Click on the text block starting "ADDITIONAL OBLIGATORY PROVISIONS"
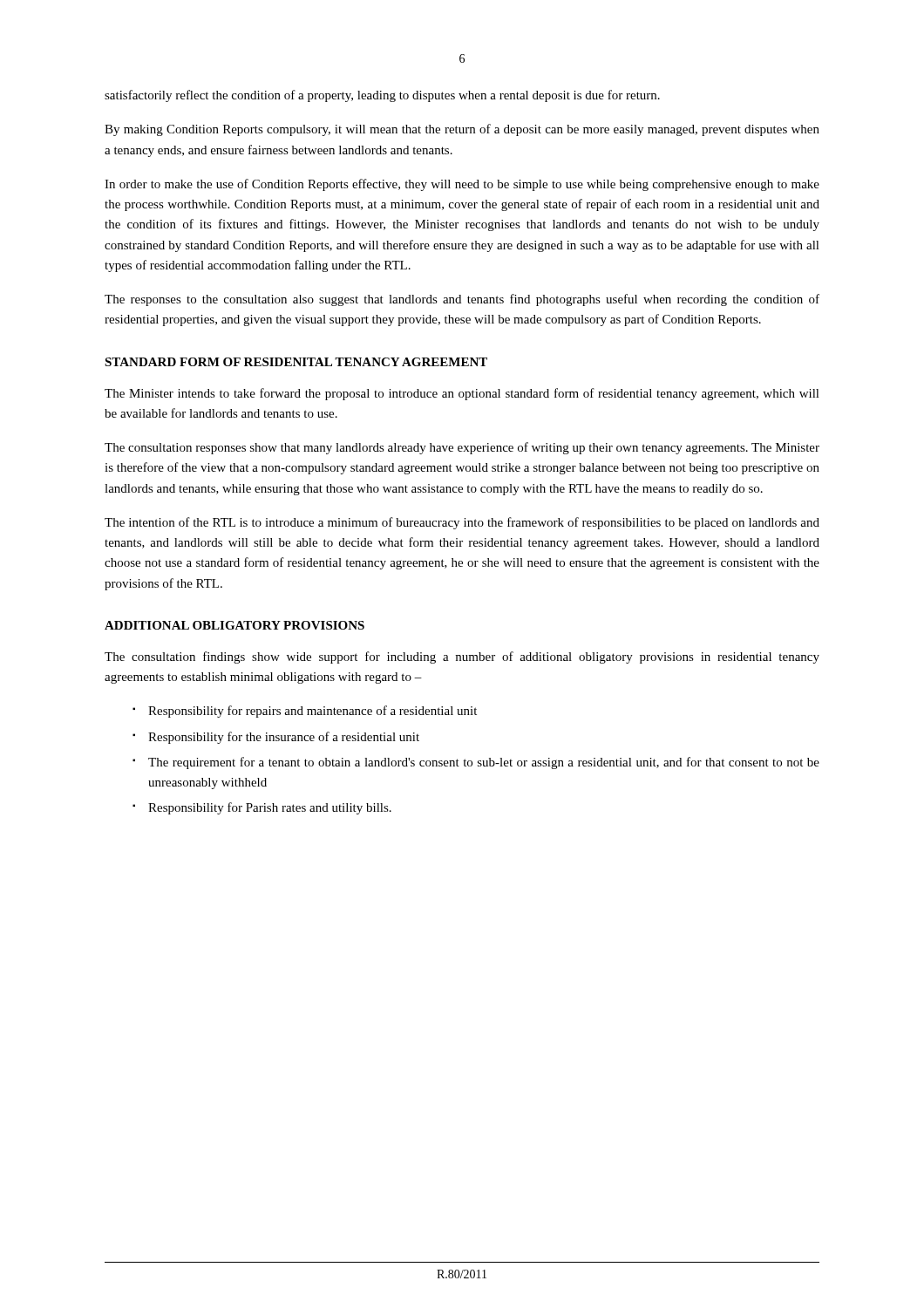 tap(235, 625)
